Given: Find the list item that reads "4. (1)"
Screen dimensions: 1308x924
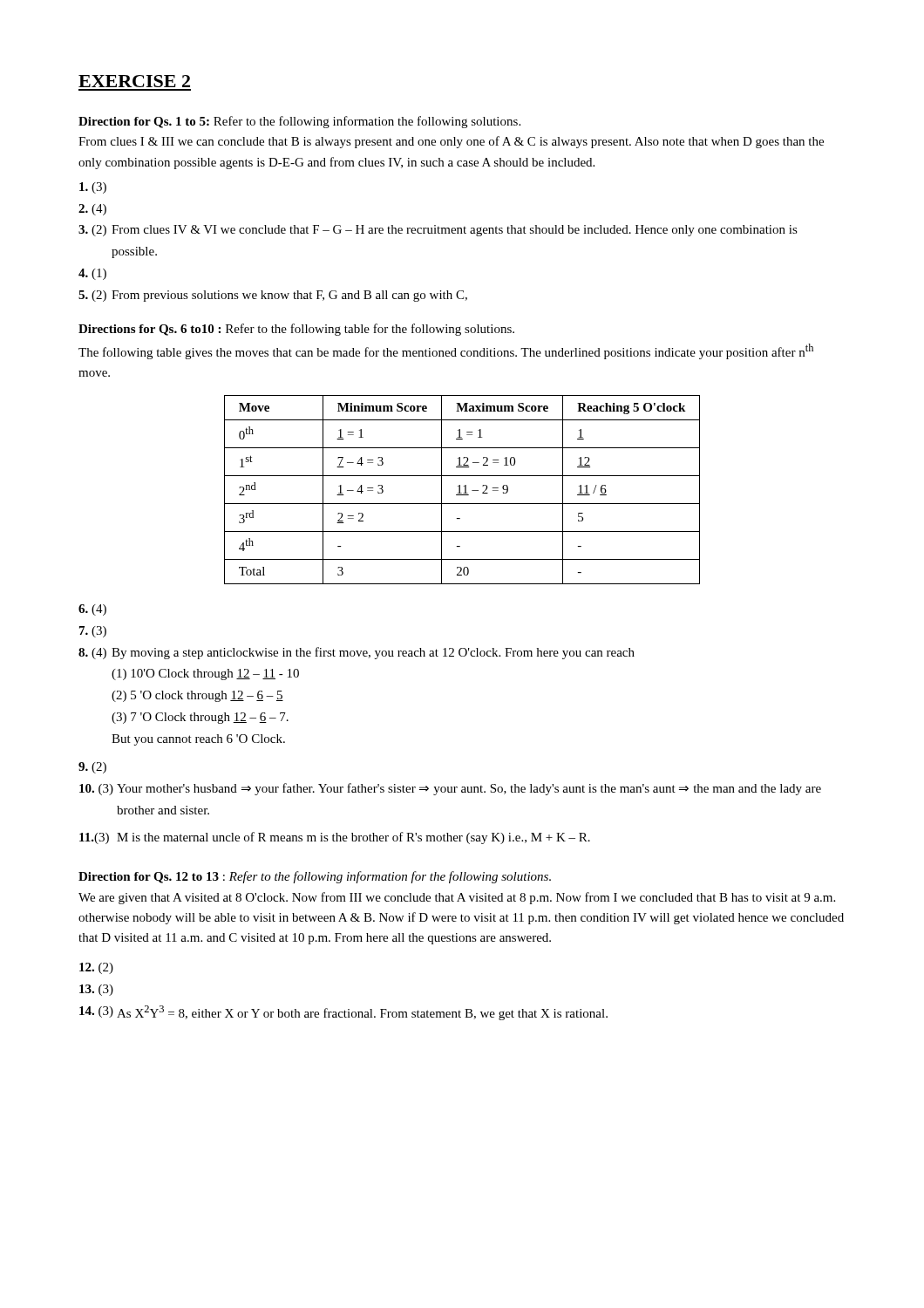Looking at the screenshot, I should point(93,273).
